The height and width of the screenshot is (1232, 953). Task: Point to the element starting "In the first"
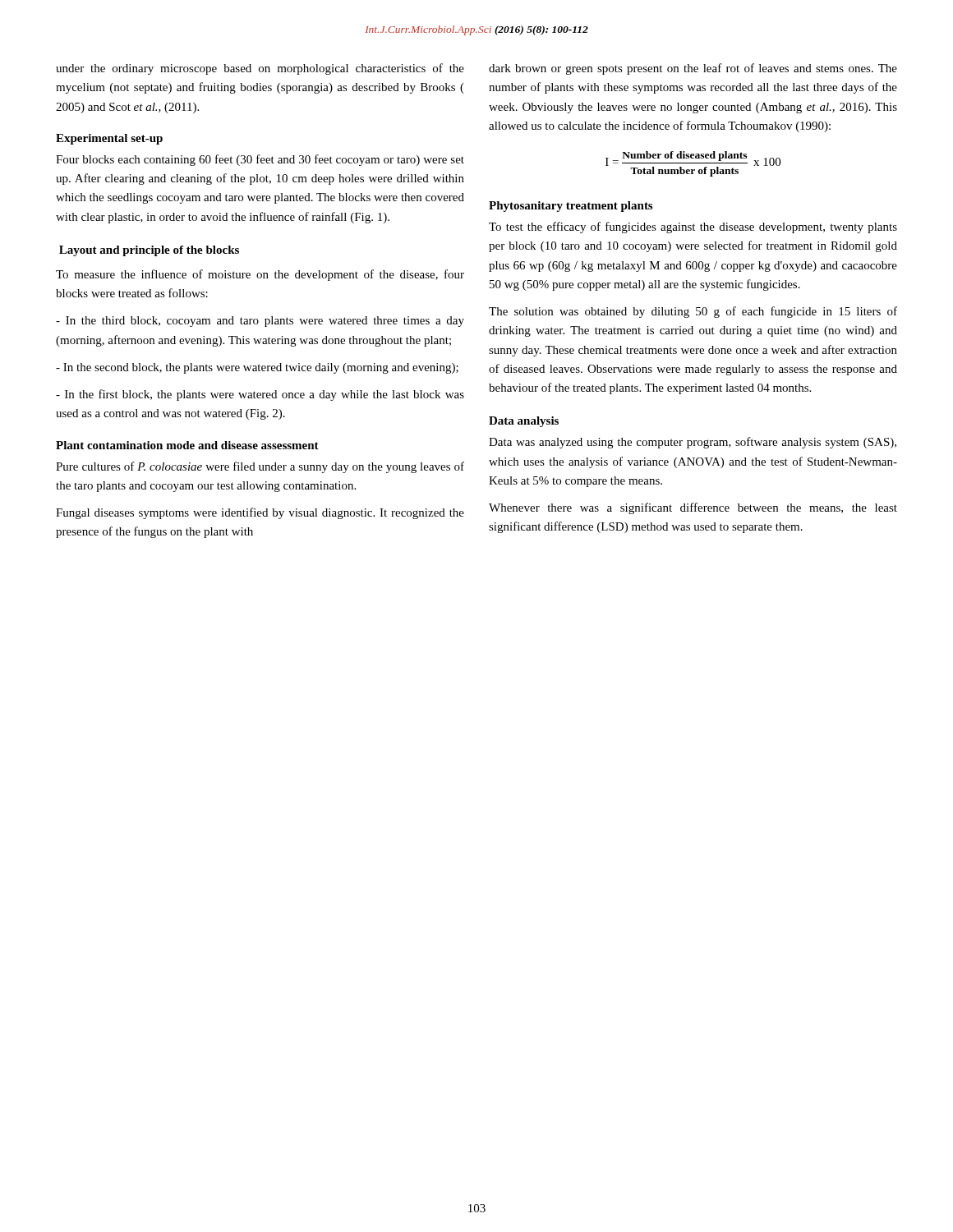[x=260, y=404]
